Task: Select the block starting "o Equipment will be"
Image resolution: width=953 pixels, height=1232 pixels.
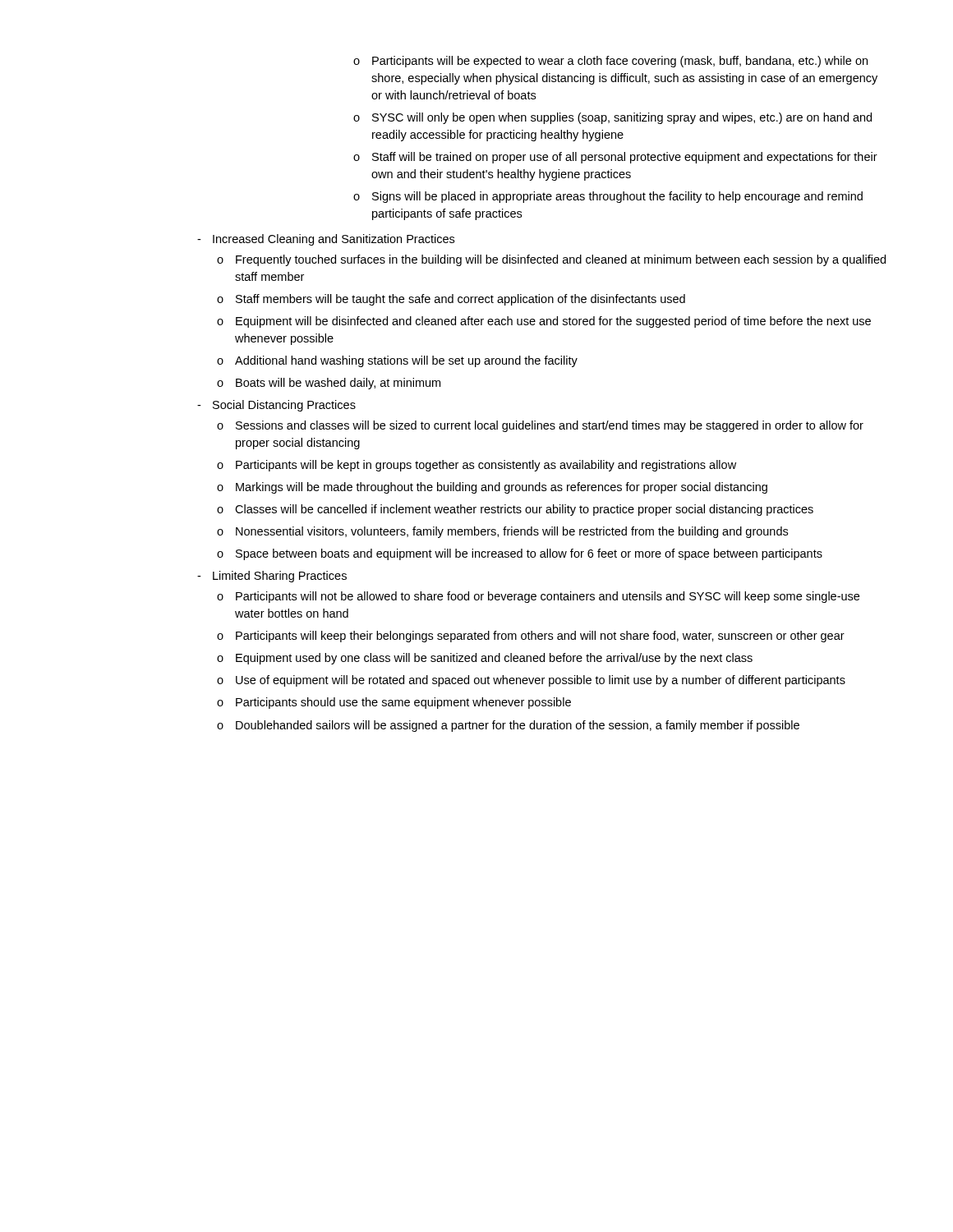Action: click(x=544, y=329)
